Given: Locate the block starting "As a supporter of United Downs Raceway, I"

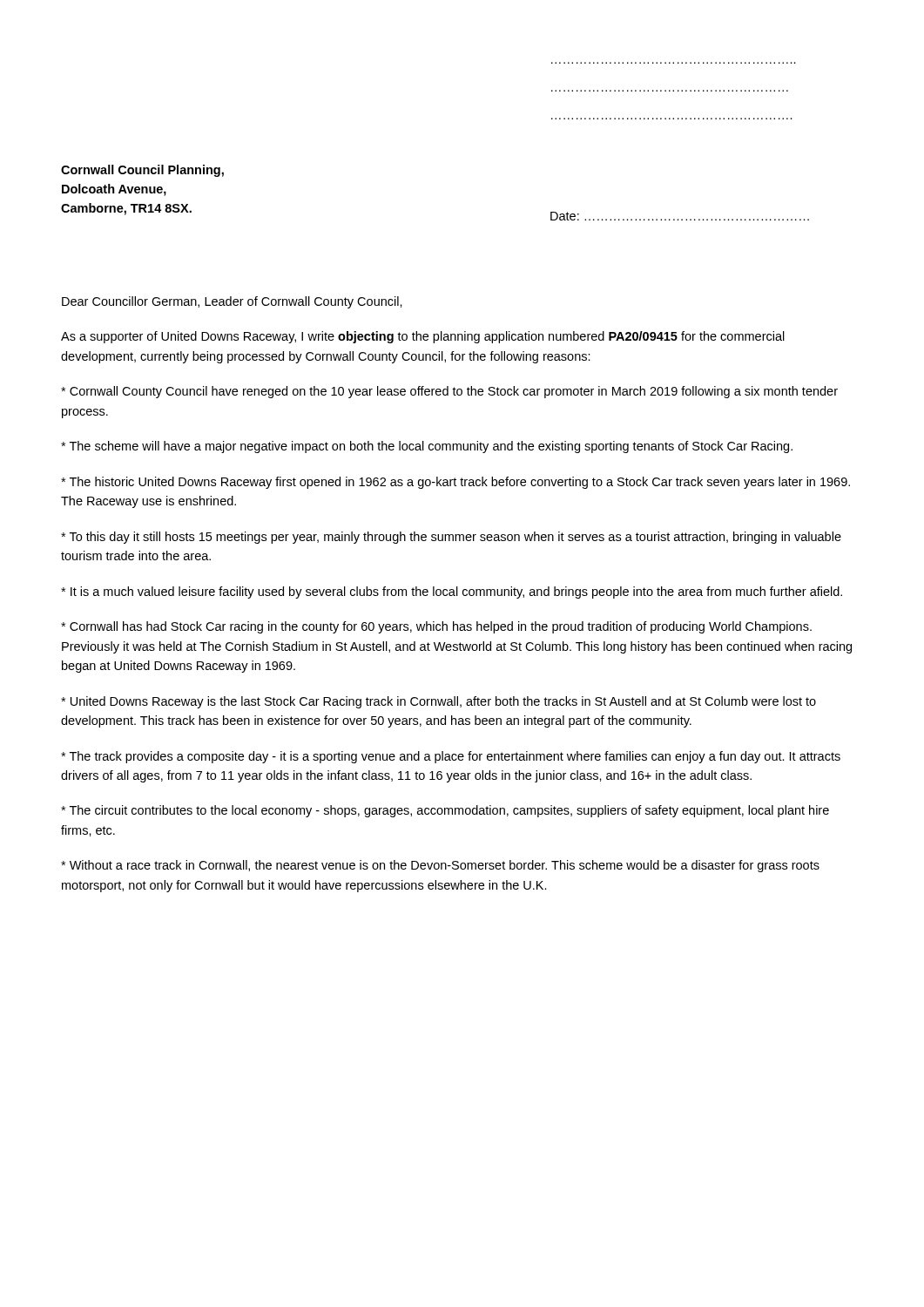Looking at the screenshot, I should 423,347.
